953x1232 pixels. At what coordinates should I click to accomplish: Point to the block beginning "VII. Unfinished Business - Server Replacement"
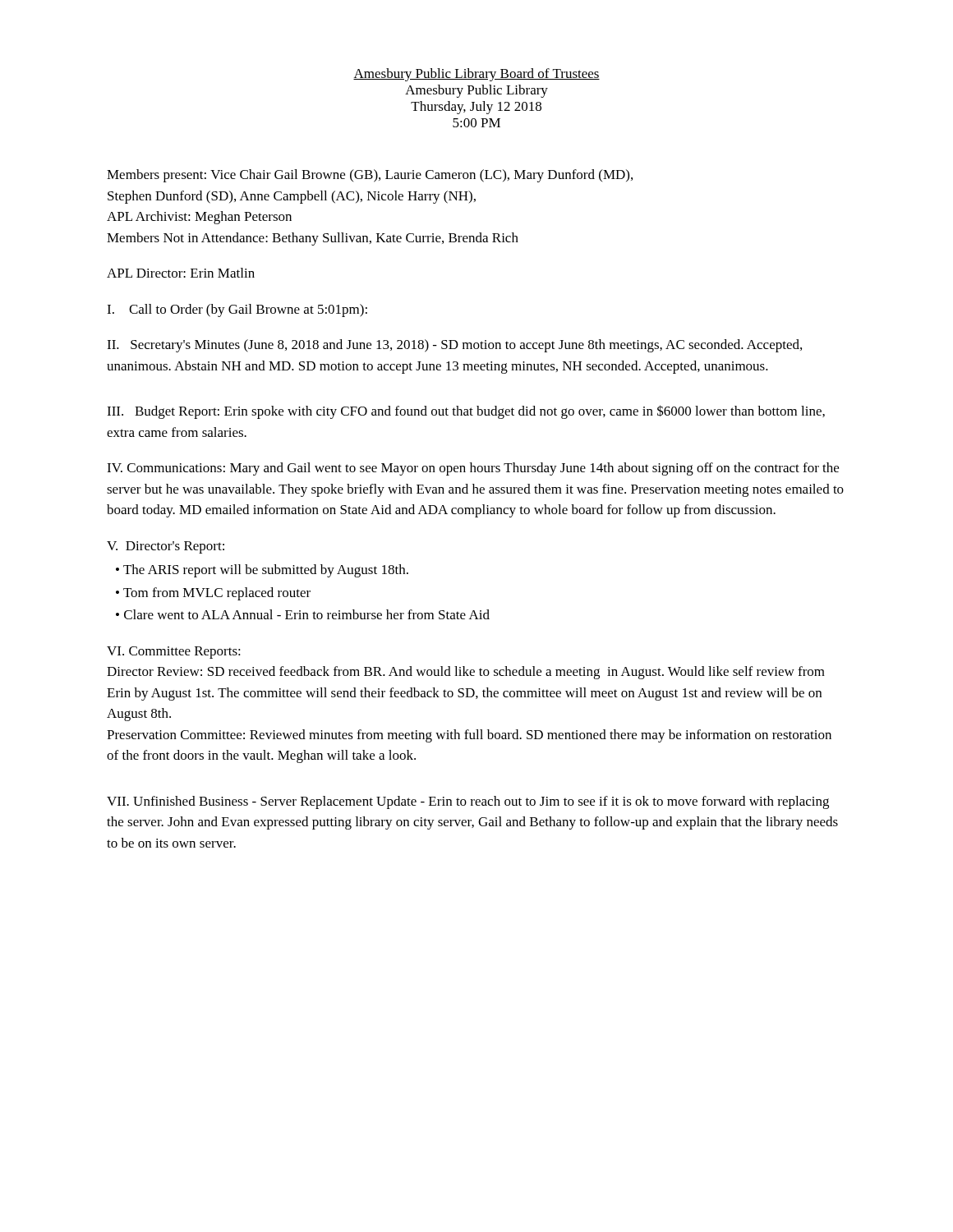coord(472,822)
